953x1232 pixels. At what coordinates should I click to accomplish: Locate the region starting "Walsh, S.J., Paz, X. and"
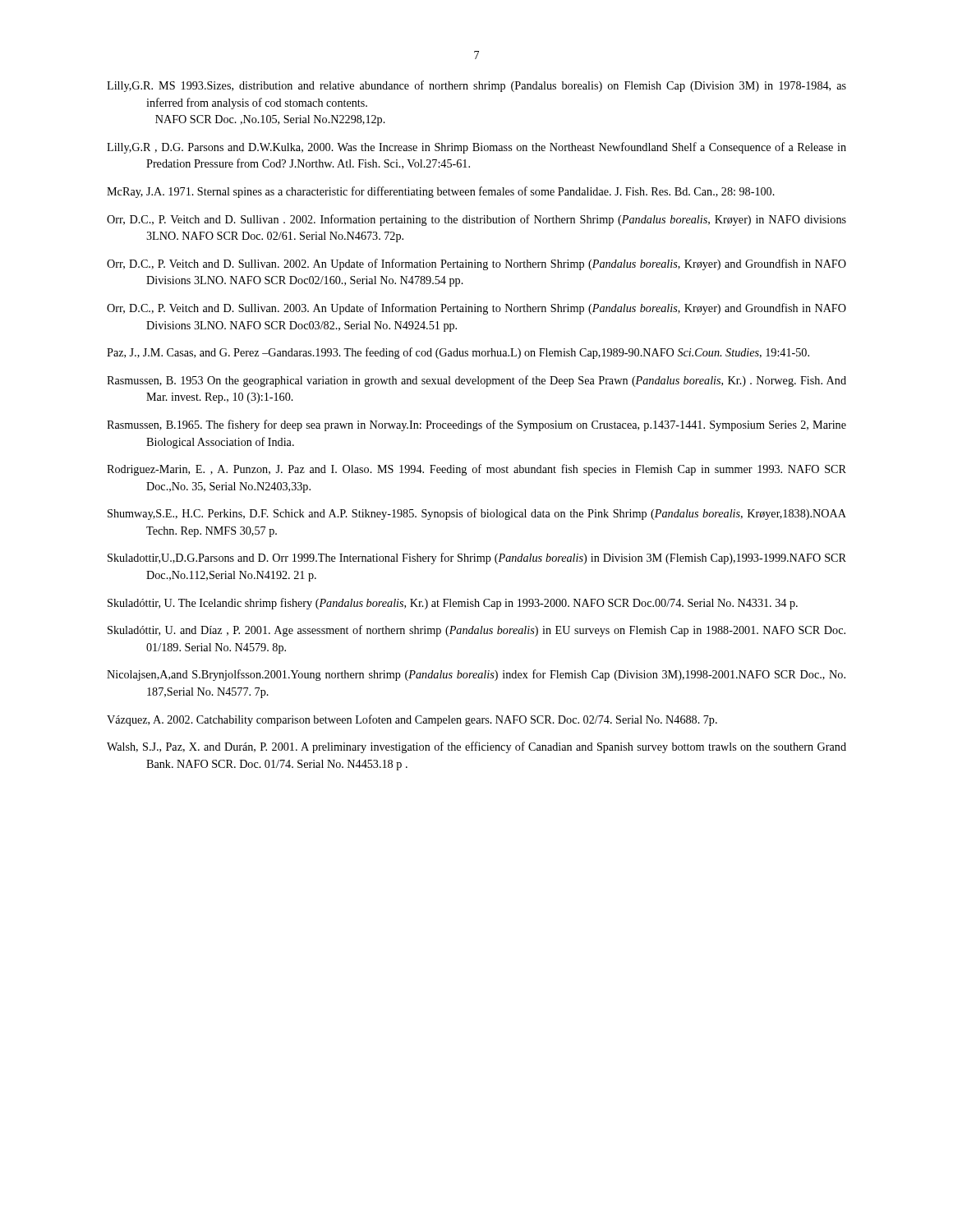point(476,755)
